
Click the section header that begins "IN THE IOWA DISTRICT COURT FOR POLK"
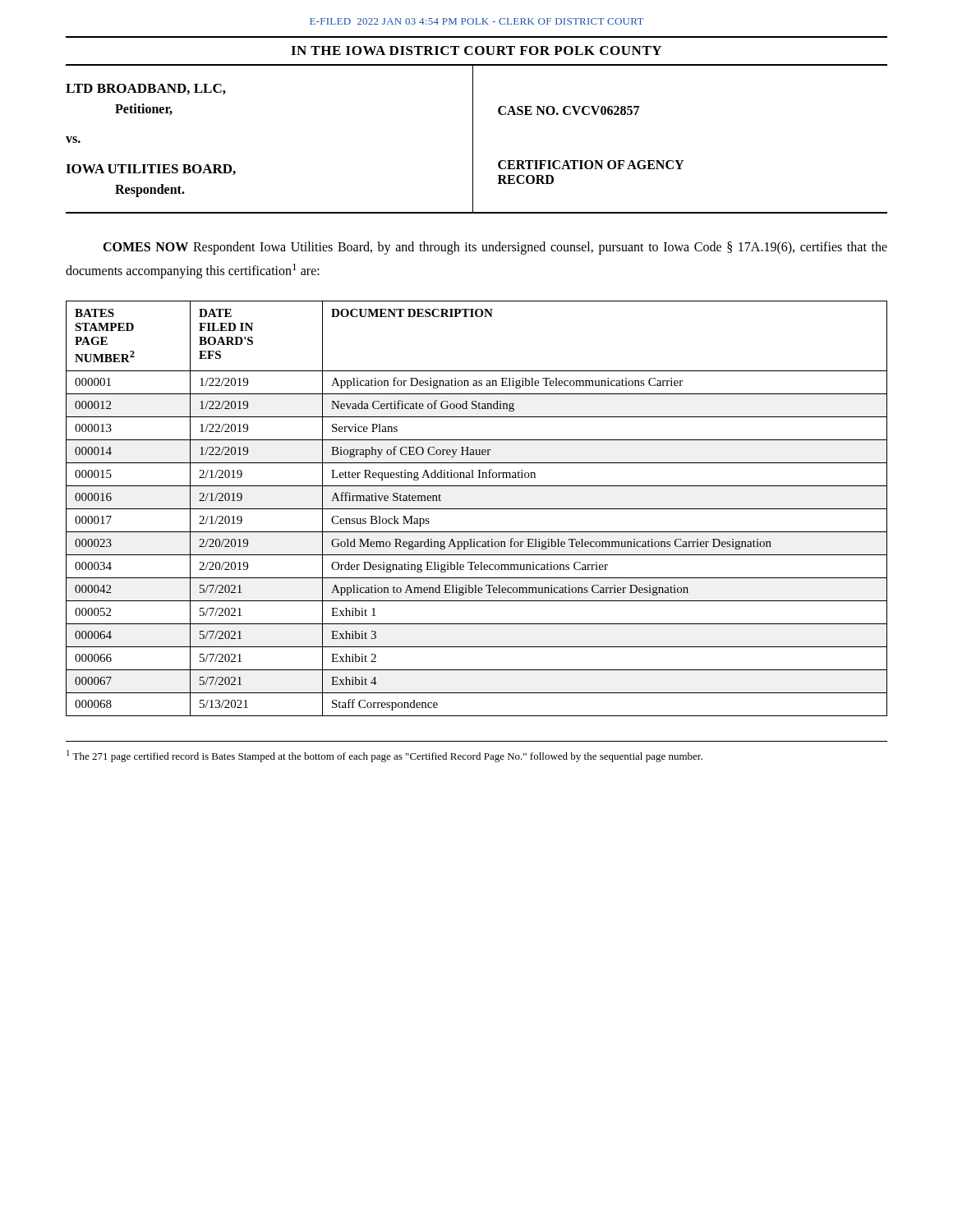pos(476,51)
